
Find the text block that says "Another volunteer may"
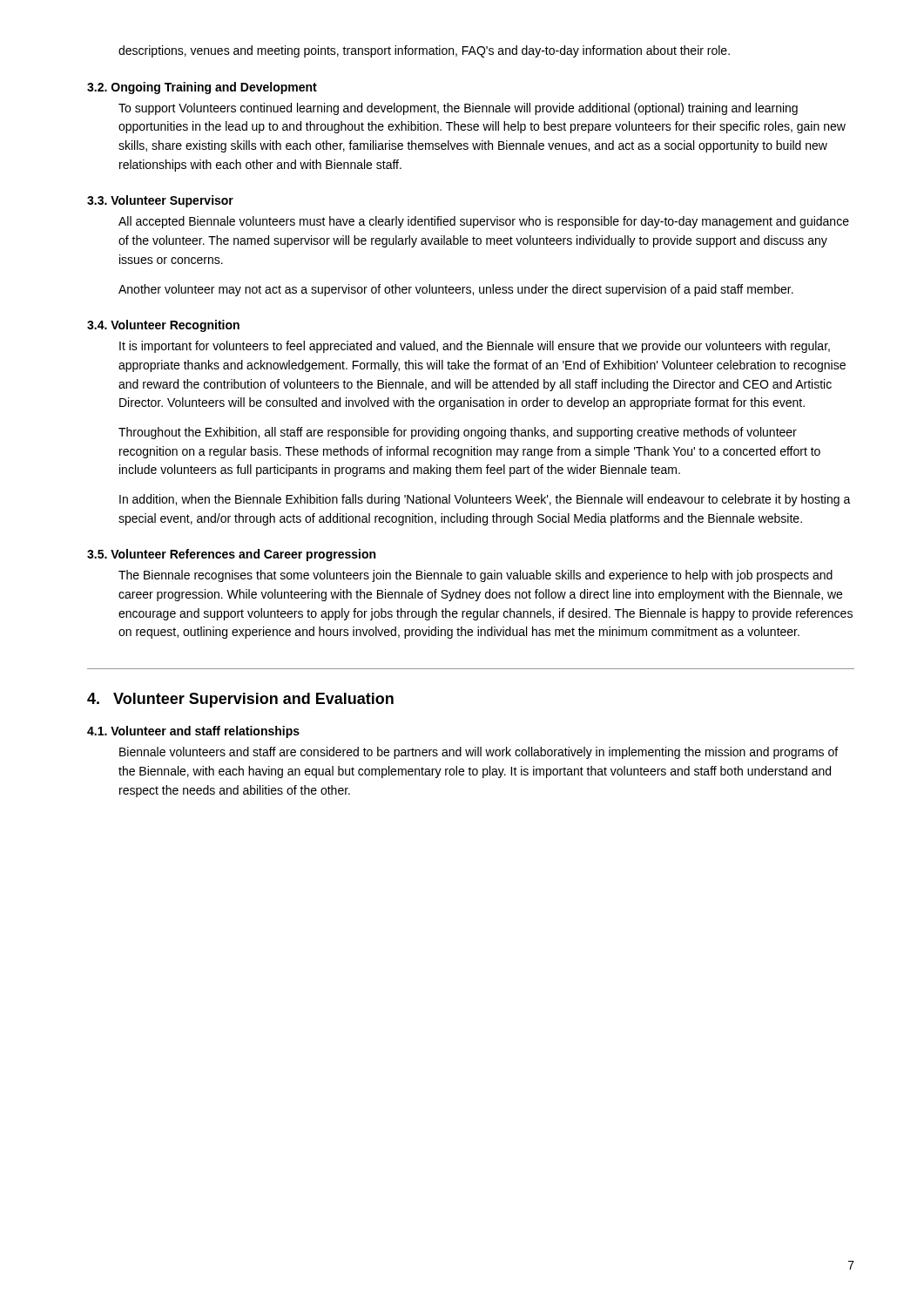pos(456,289)
